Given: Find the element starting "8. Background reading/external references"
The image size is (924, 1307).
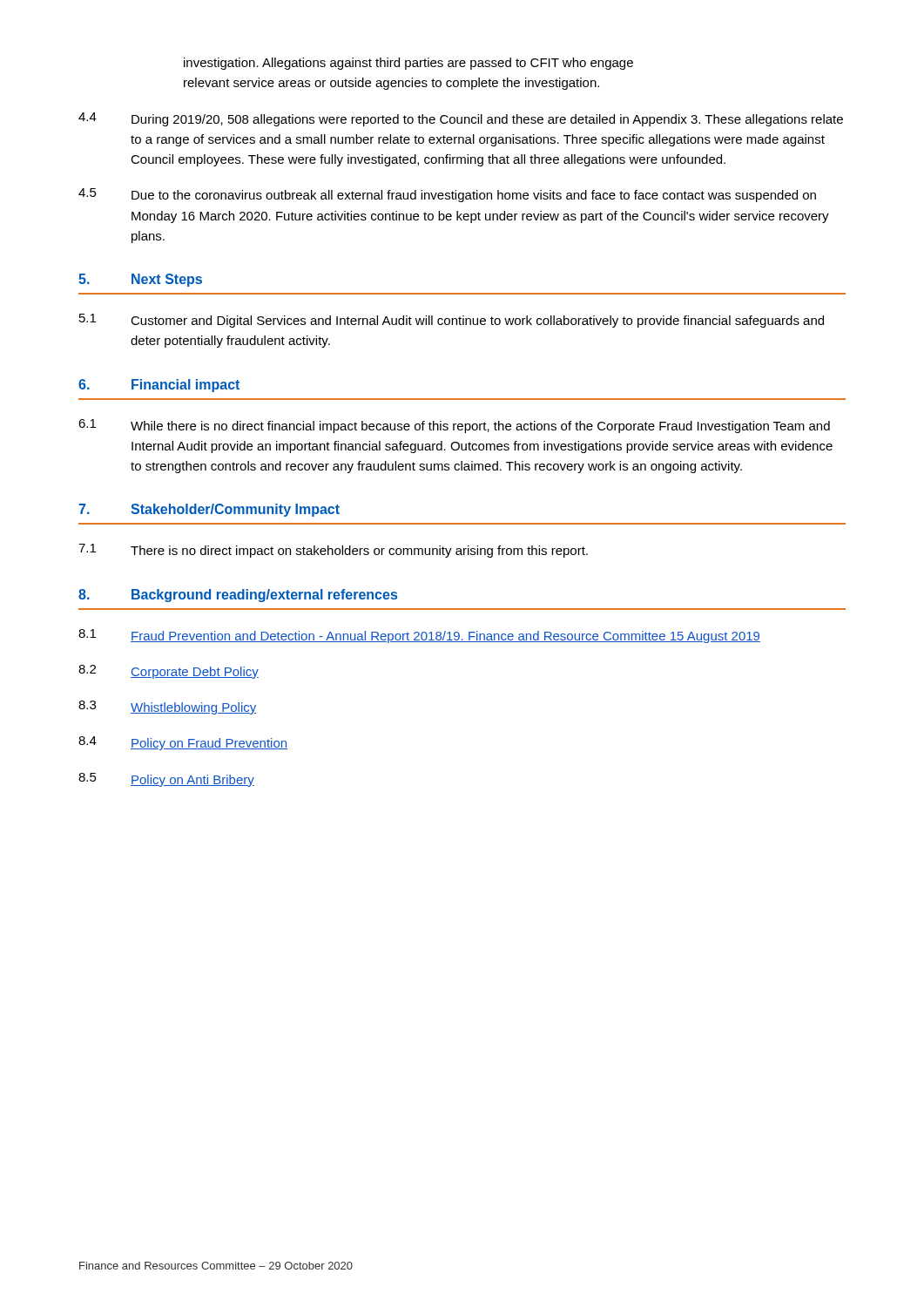Looking at the screenshot, I should coord(238,595).
